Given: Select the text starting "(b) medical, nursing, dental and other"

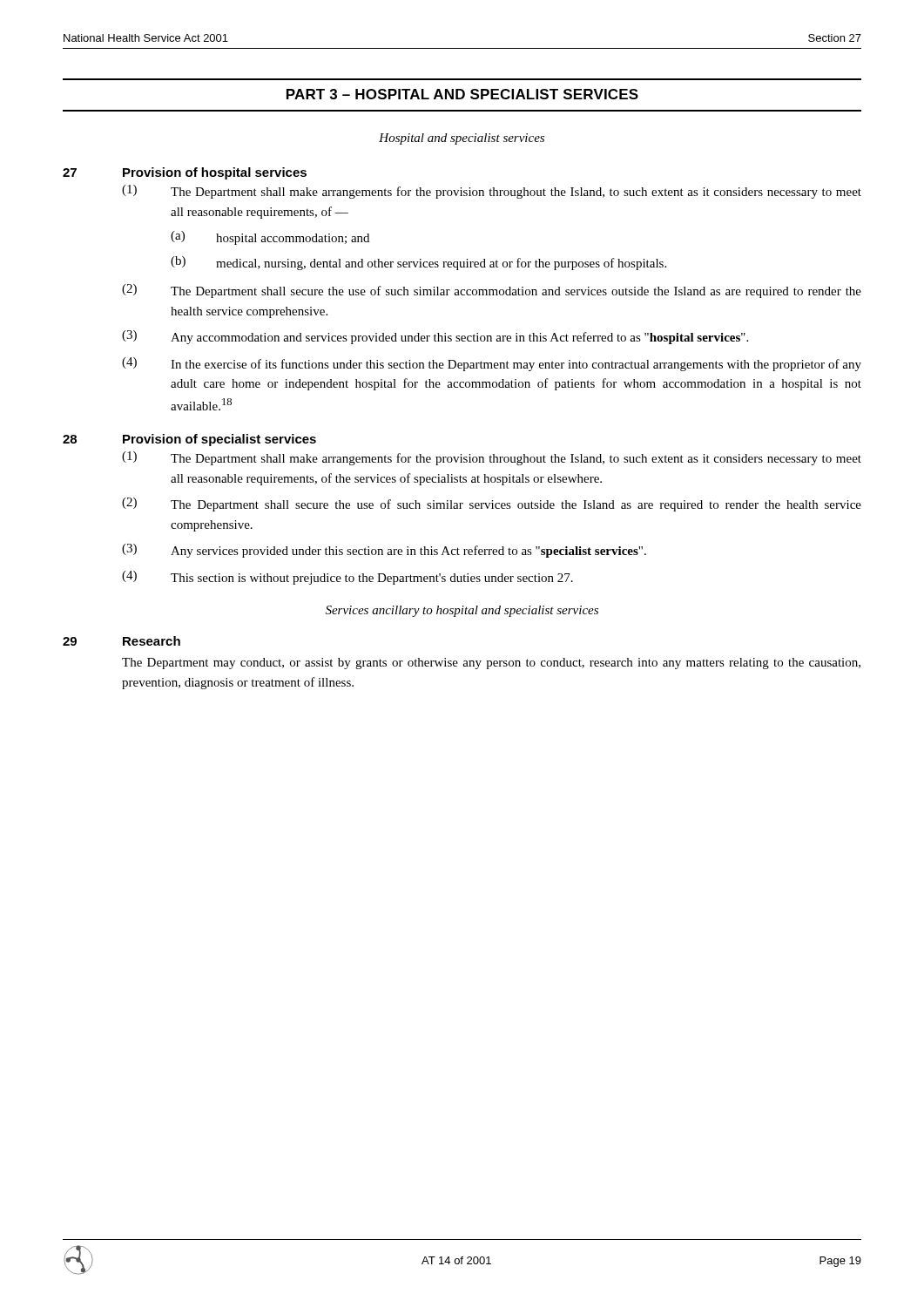Looking at the screenshot, I should (x=516, y=263).
